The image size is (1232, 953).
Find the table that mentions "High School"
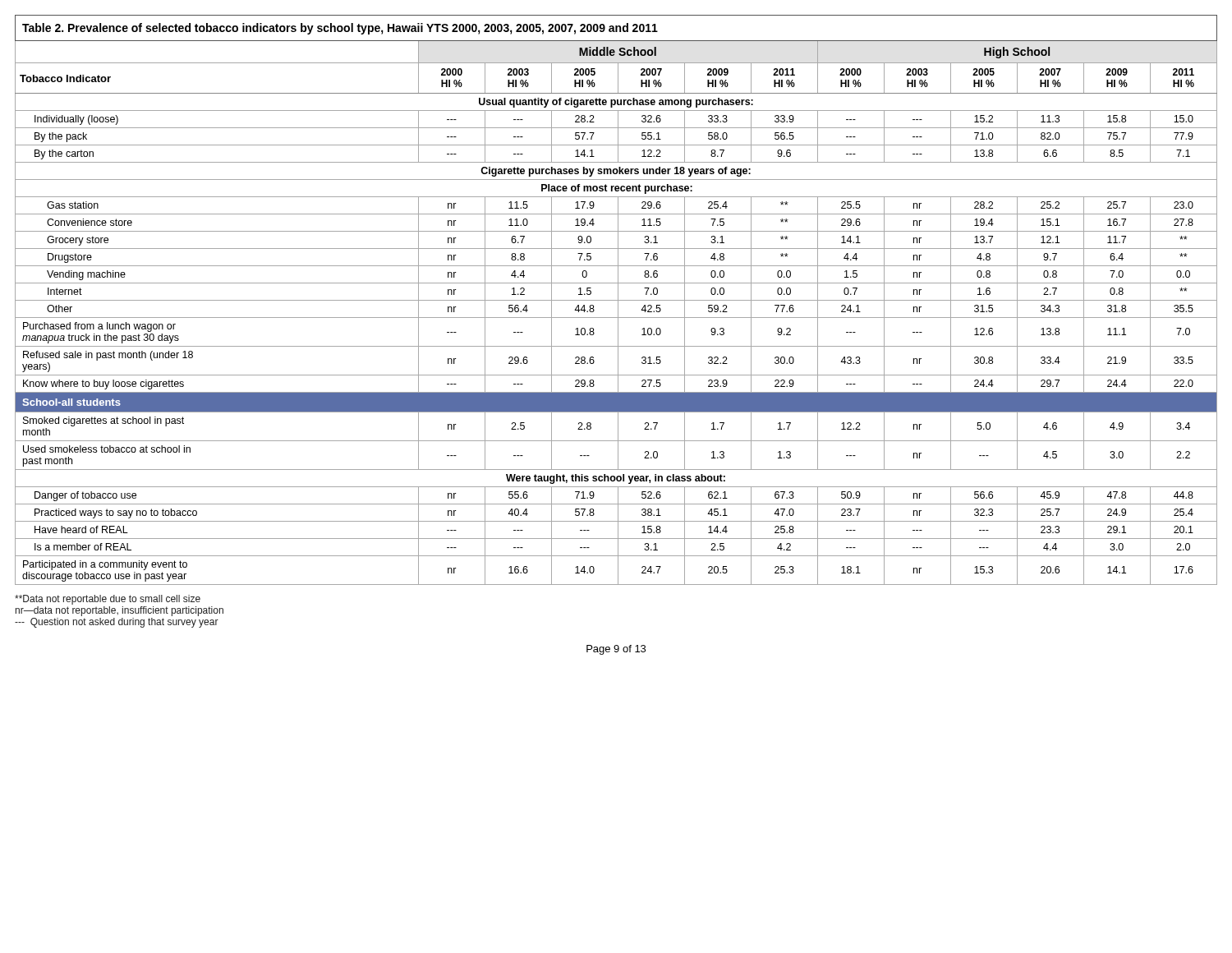click(616, 300)
